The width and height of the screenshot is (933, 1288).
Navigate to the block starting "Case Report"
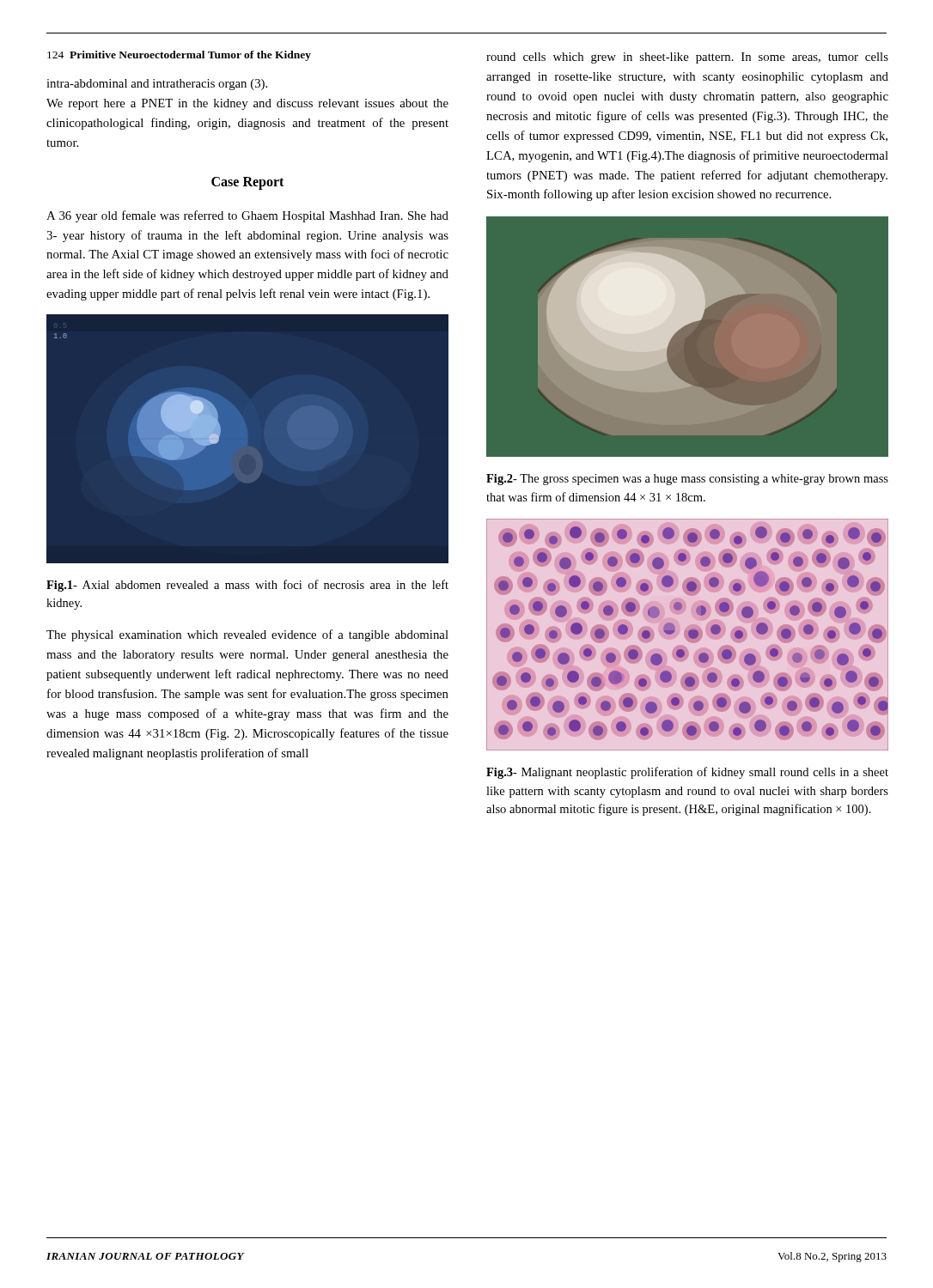(x=247, y=181)
